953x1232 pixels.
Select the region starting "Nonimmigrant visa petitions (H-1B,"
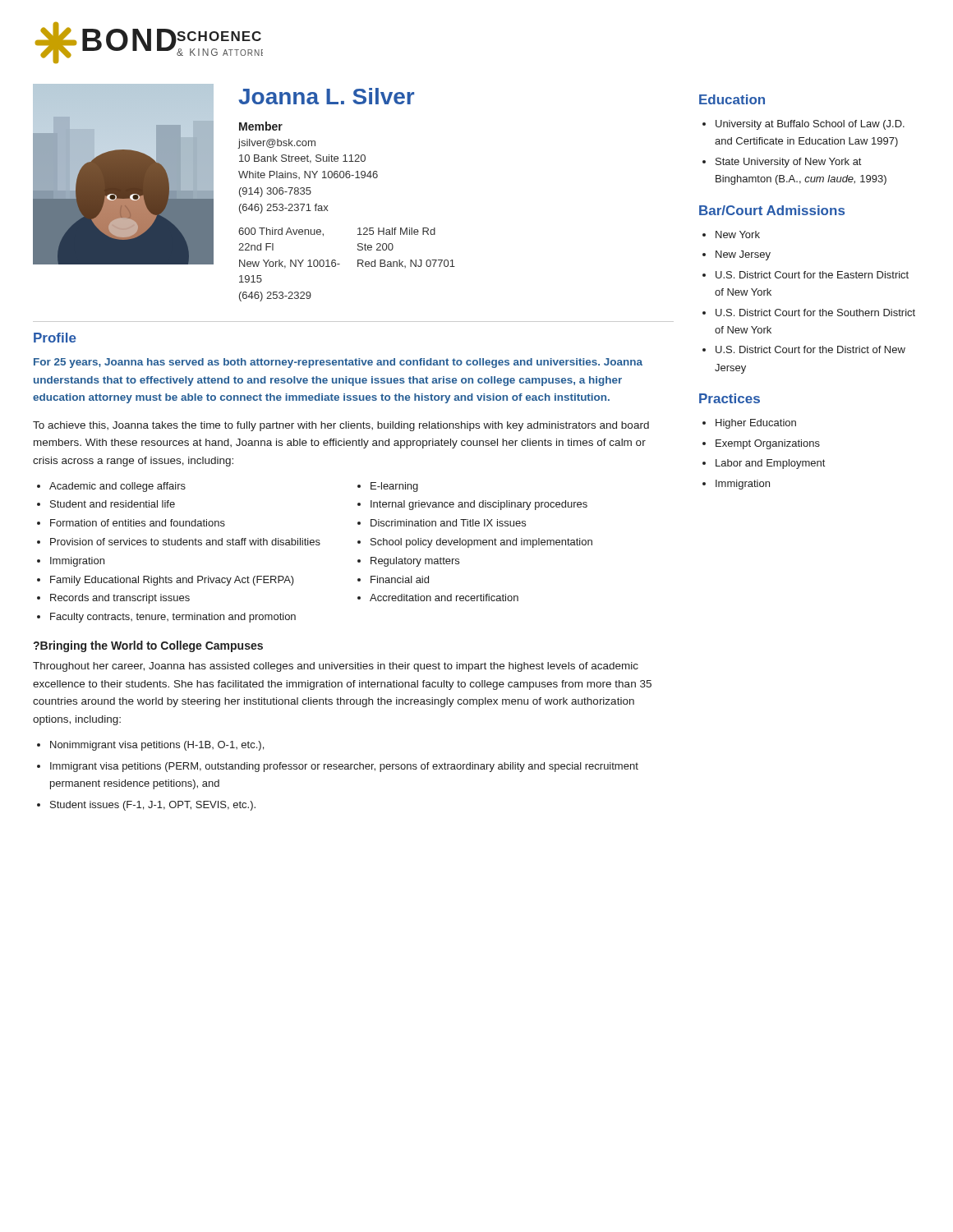[157, 745]
